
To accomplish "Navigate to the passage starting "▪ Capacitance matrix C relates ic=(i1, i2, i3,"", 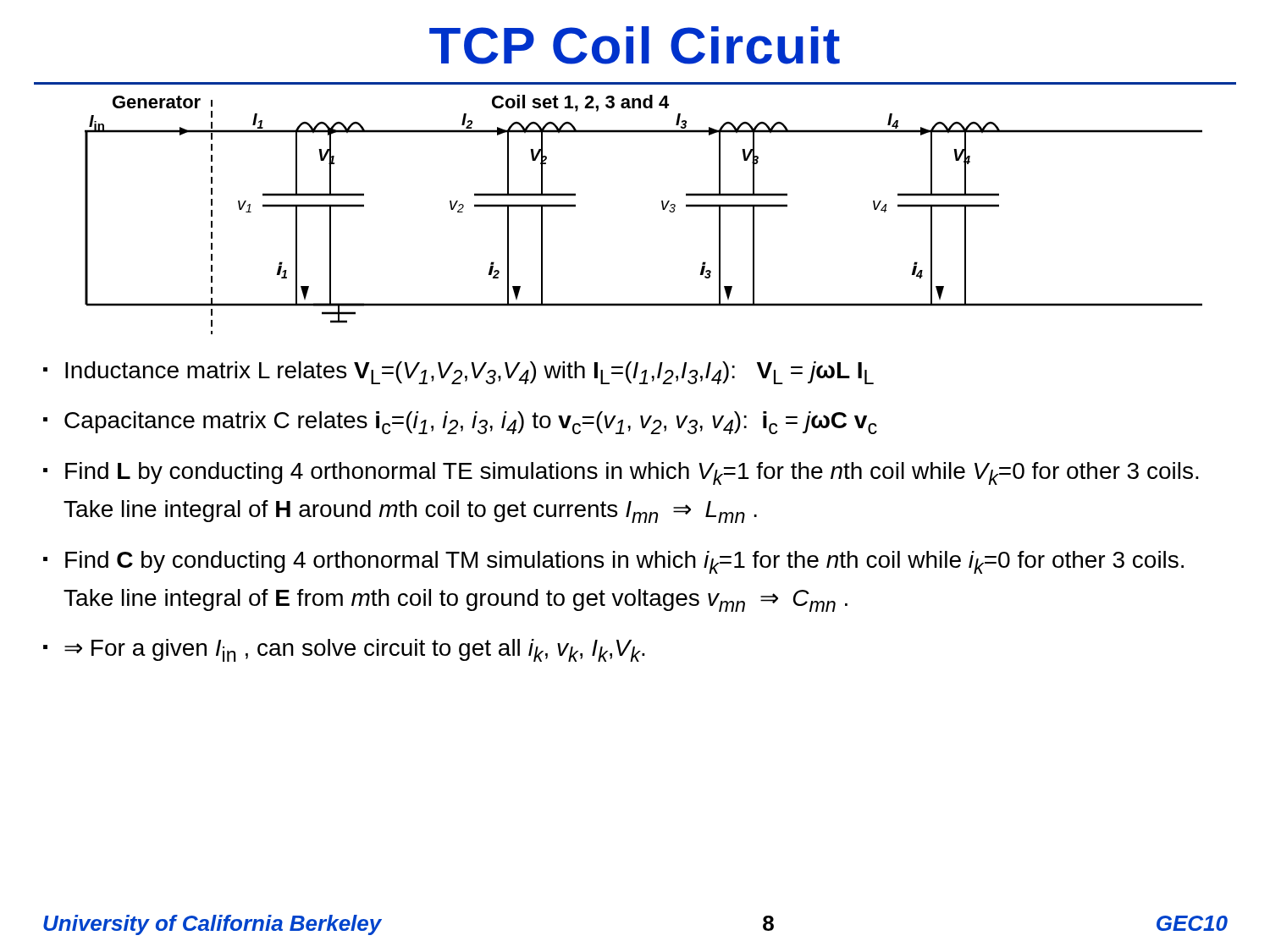I will point(635,423).
